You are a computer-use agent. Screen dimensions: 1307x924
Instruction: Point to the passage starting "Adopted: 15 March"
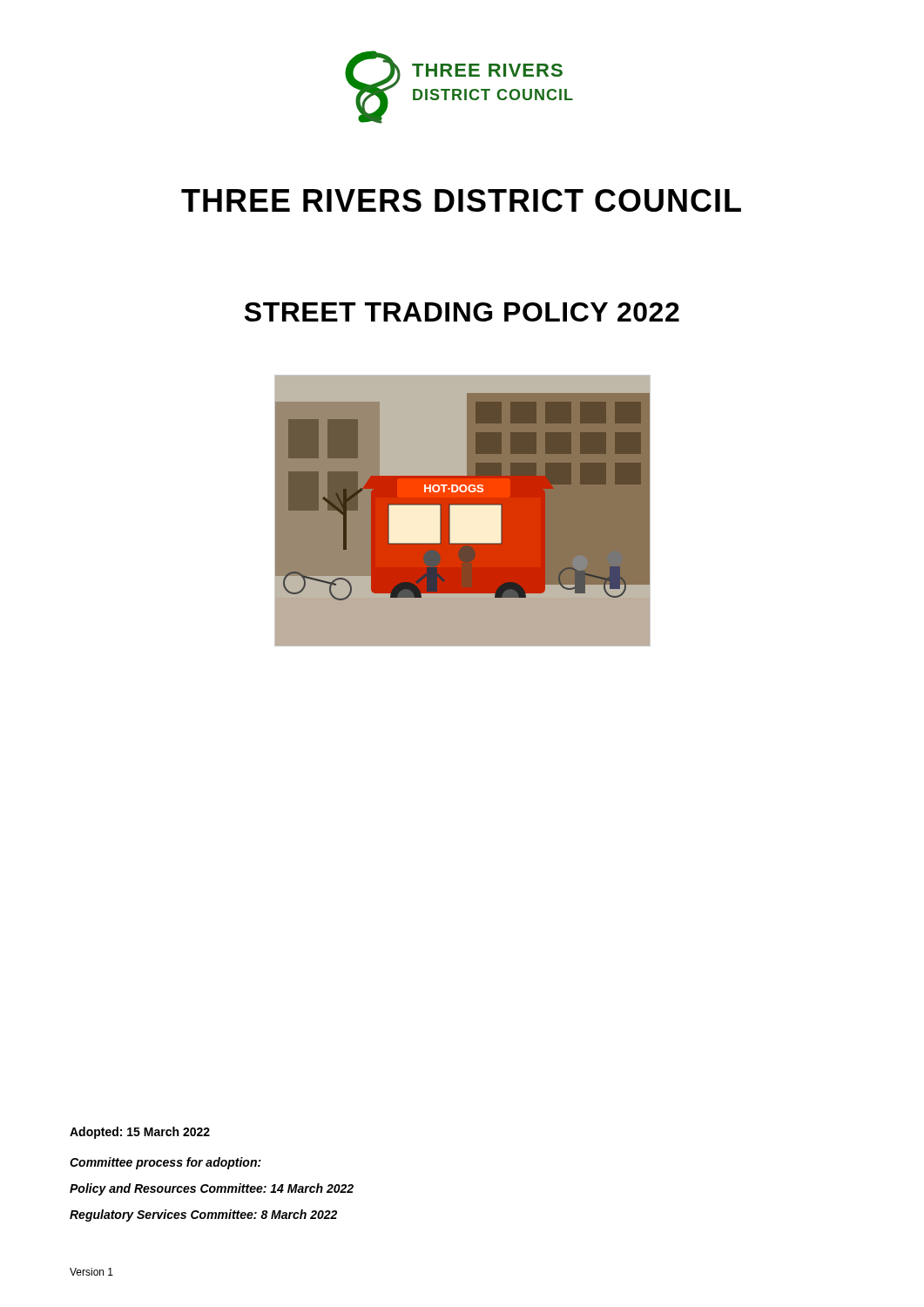tap(140, 1132)
